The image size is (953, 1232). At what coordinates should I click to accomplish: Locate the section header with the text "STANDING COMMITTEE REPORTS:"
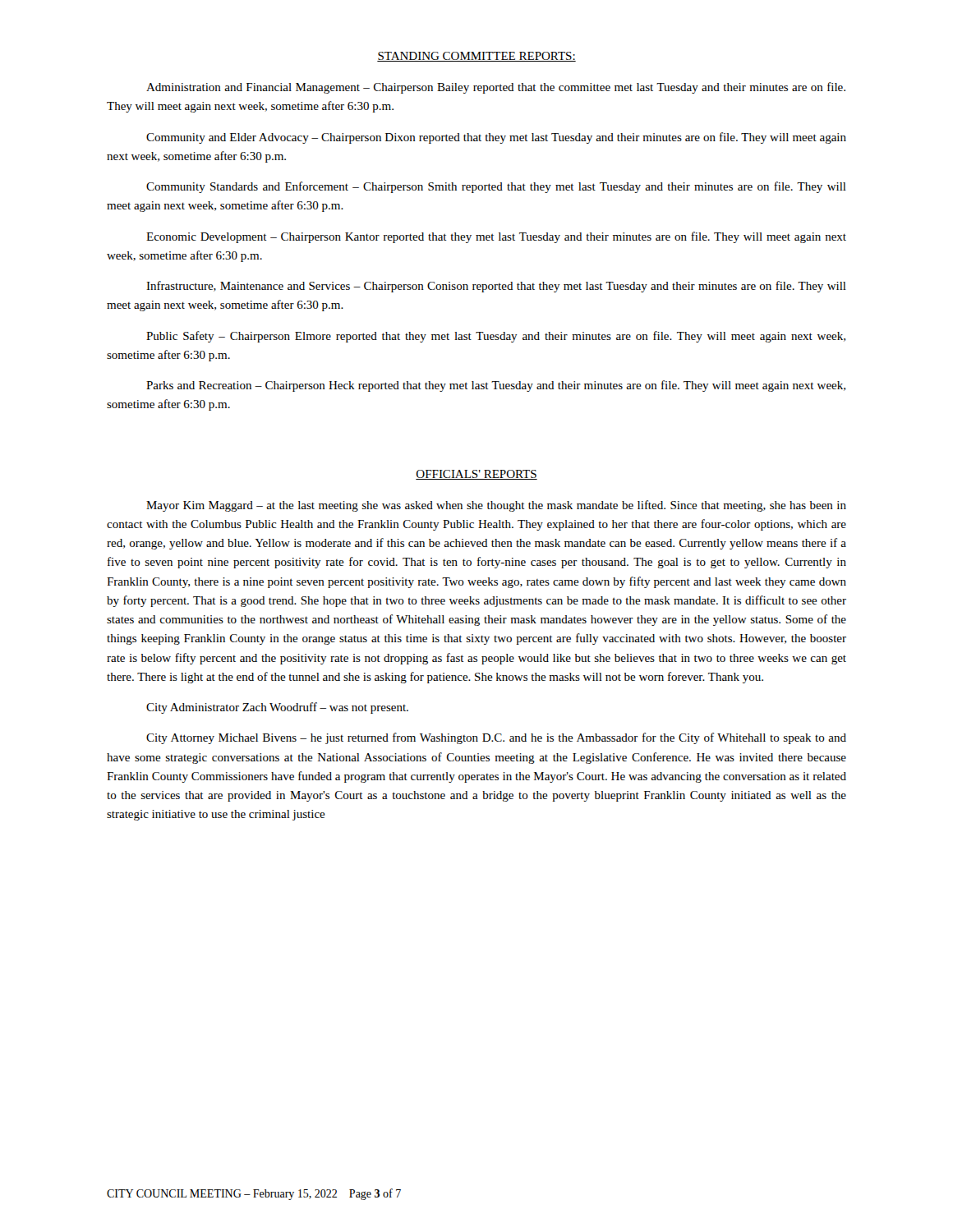tap(476, 56)
